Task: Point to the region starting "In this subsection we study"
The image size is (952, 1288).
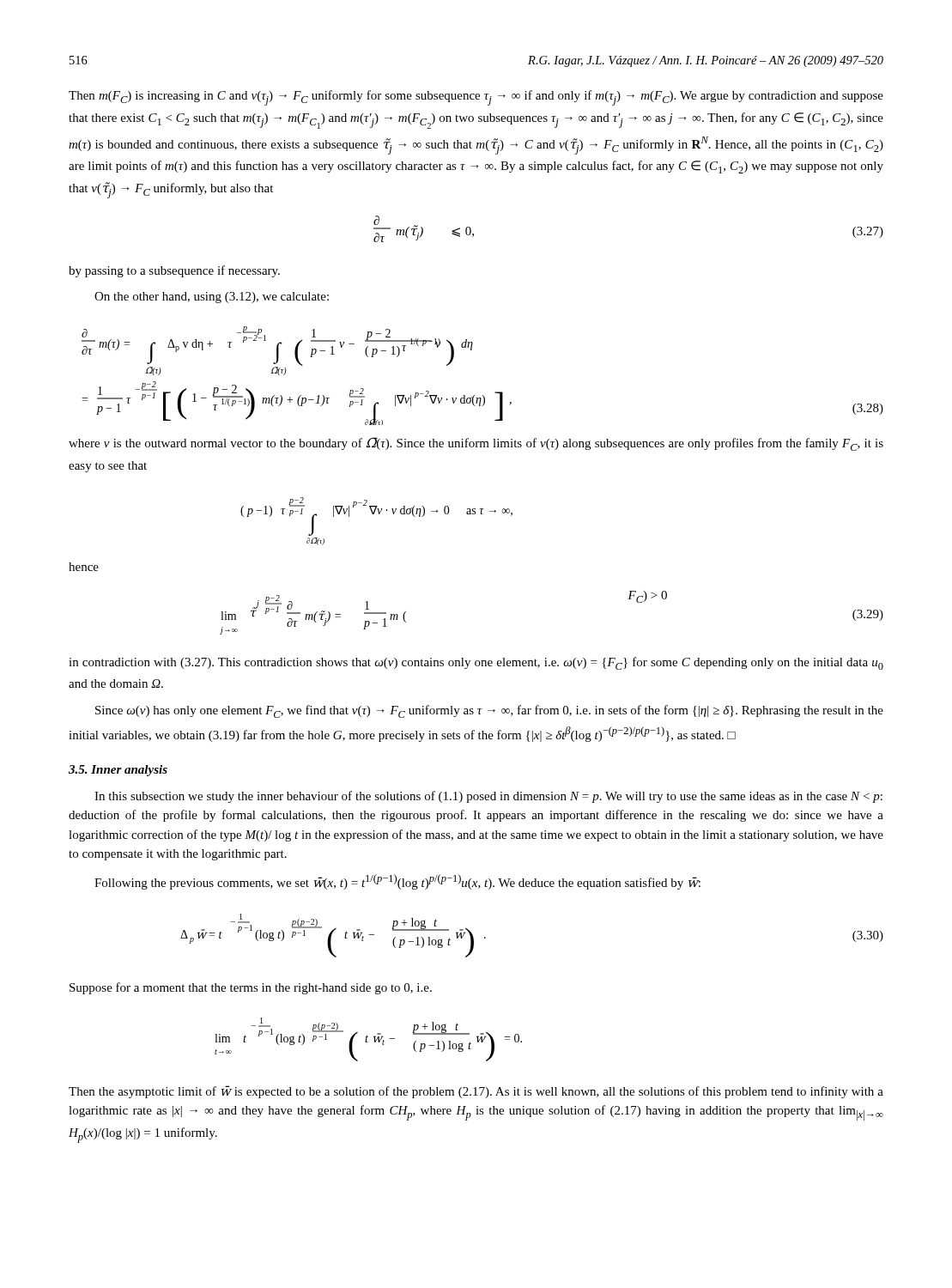Action: point(476,839)
